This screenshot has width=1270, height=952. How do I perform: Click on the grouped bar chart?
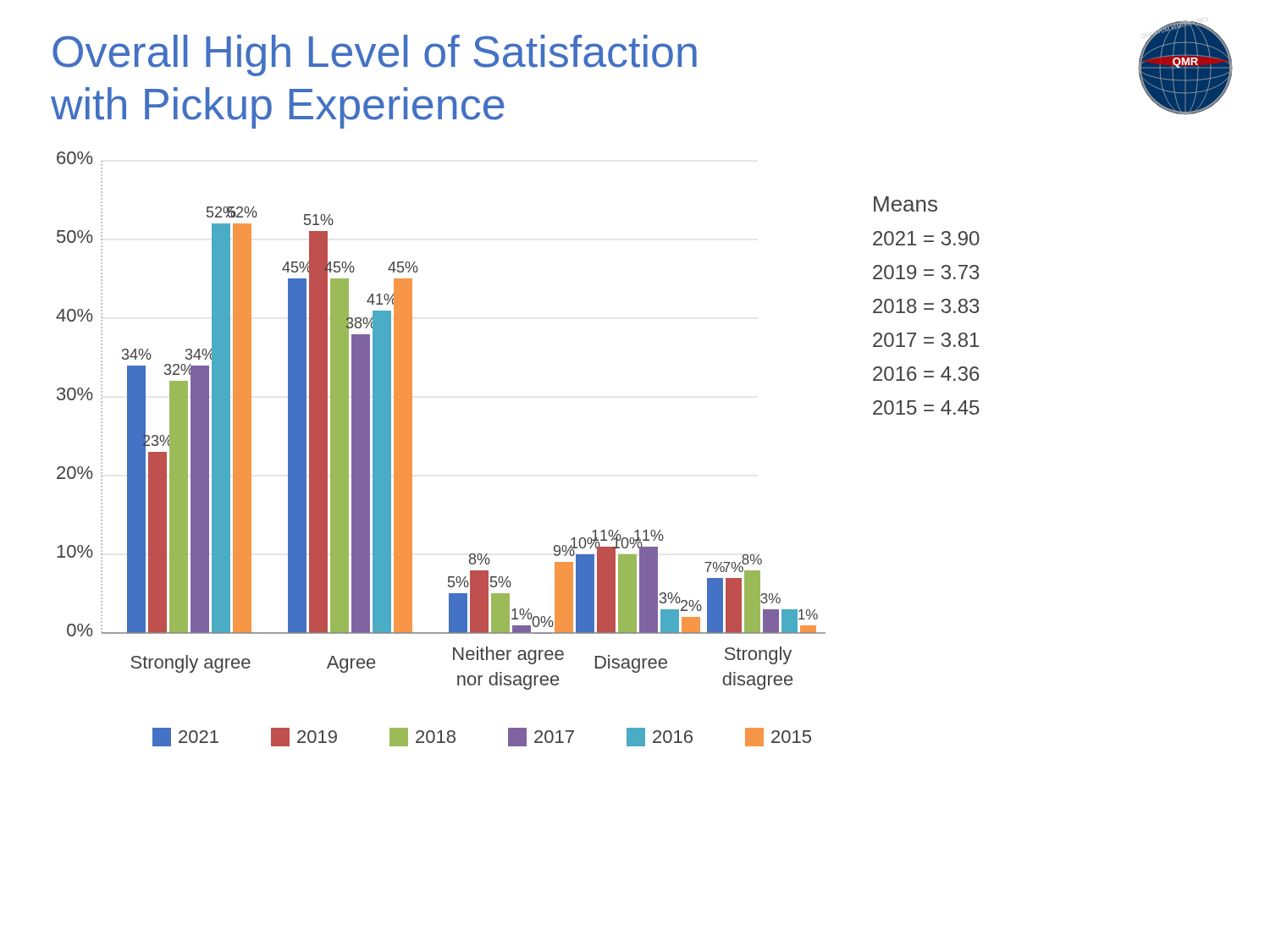pos(635,495)
